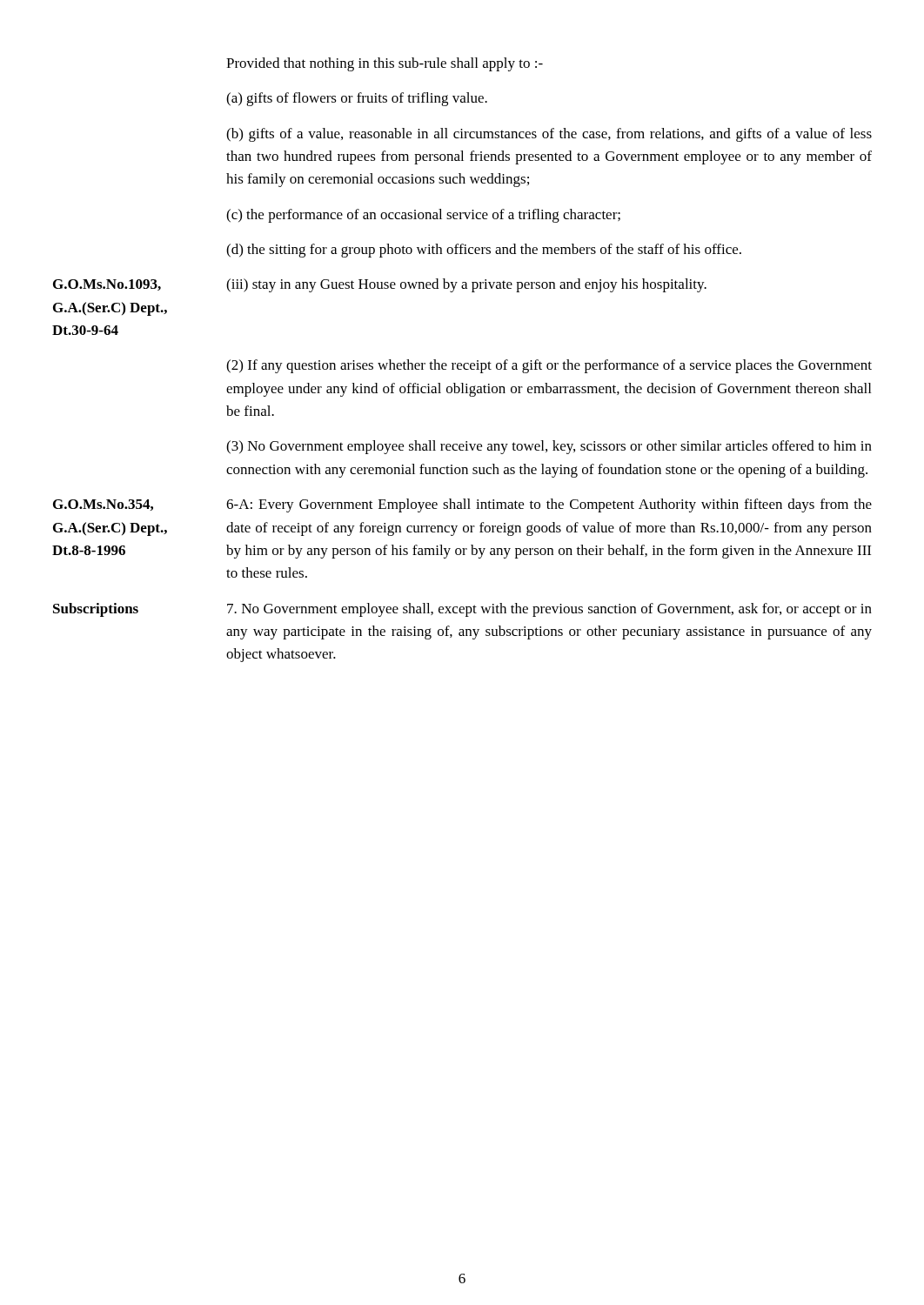Screen dimensions: 1305x924
Task: Find the region starting "(3) No Government employee shall"
Action: [549, 458]
